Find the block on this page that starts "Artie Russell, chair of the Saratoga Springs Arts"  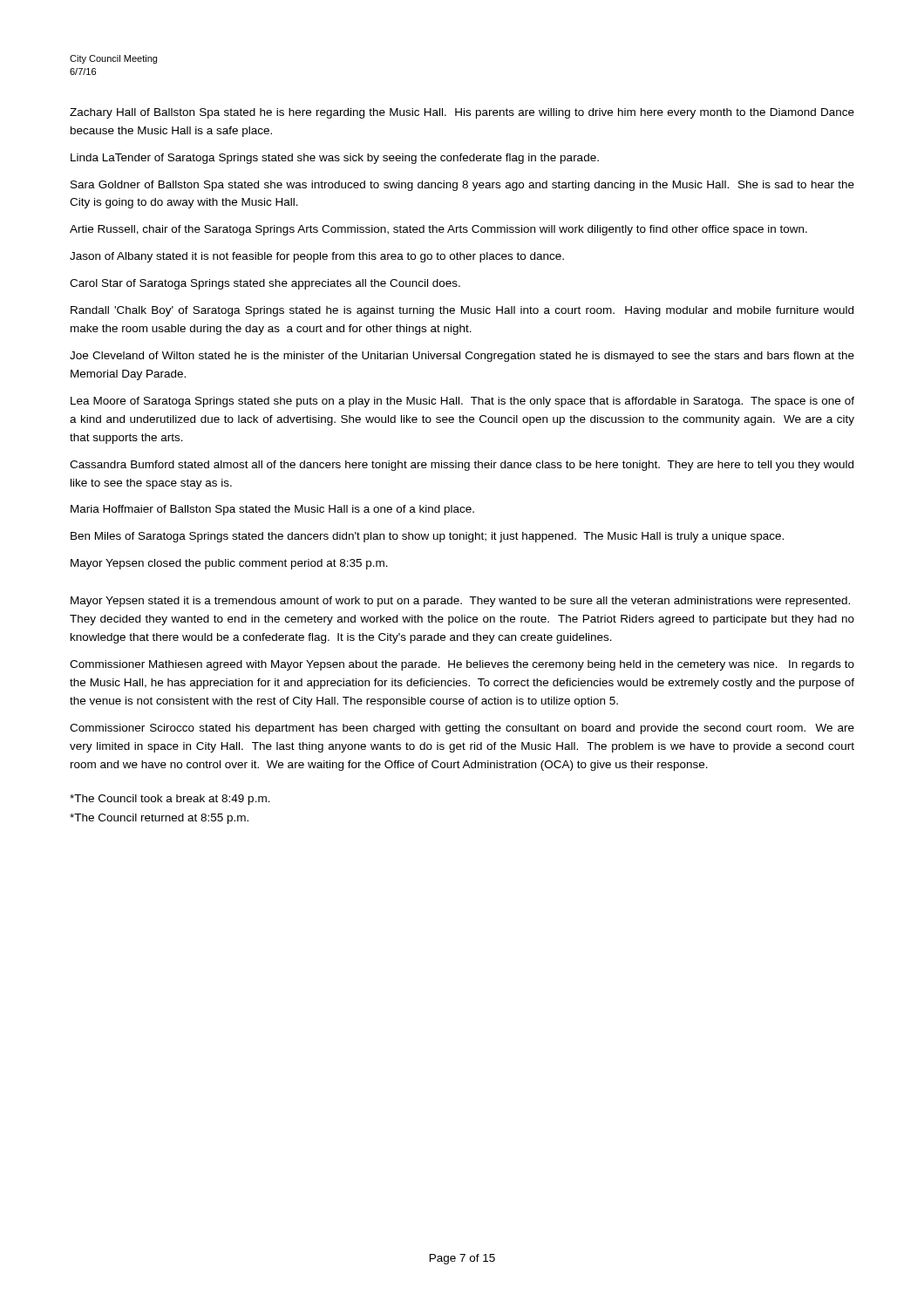pos(439,229)
